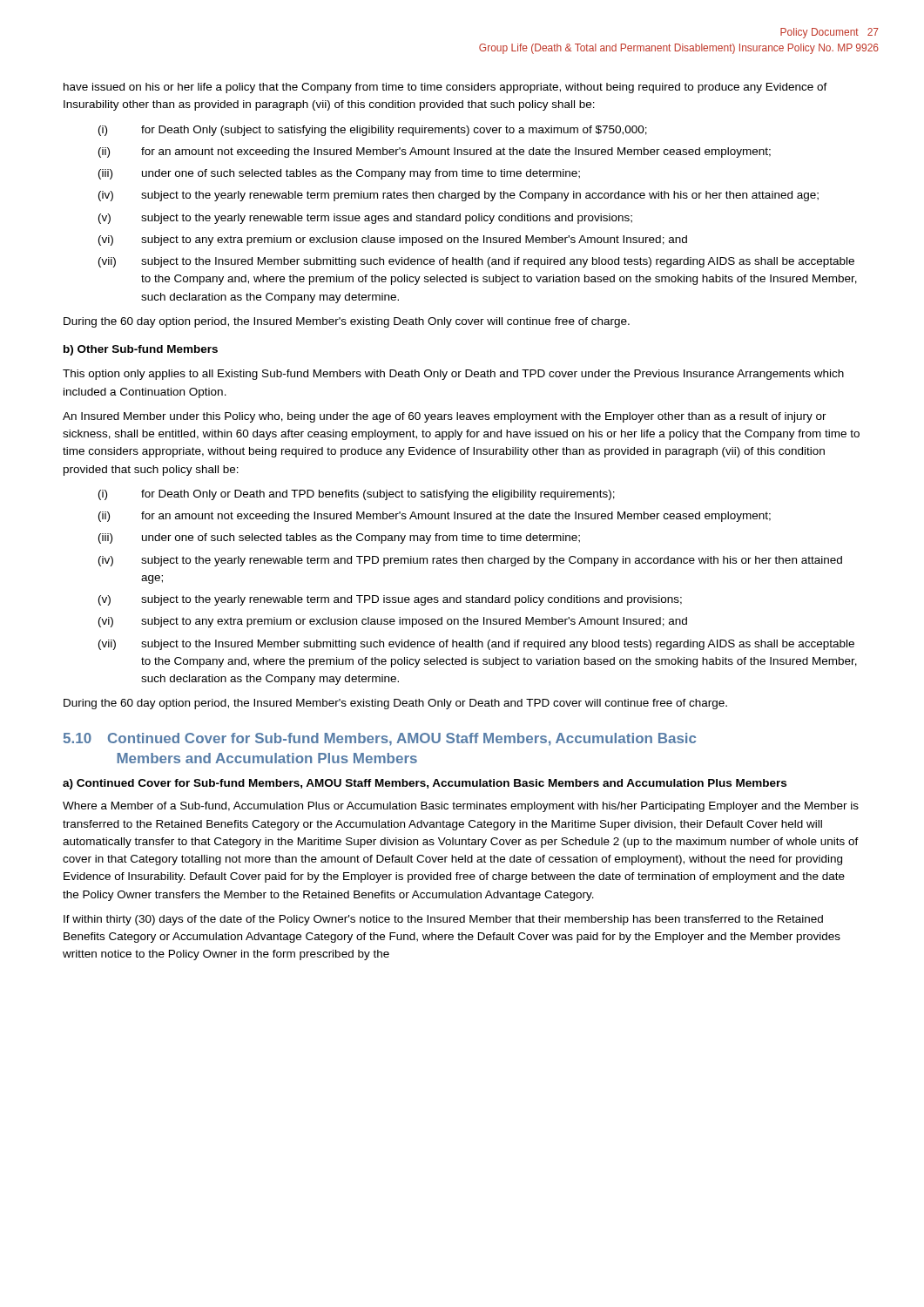Select the section header that reads "b) Other Sub-fund Members"
Screen dimensions: 1307x924
click(141, 350)
